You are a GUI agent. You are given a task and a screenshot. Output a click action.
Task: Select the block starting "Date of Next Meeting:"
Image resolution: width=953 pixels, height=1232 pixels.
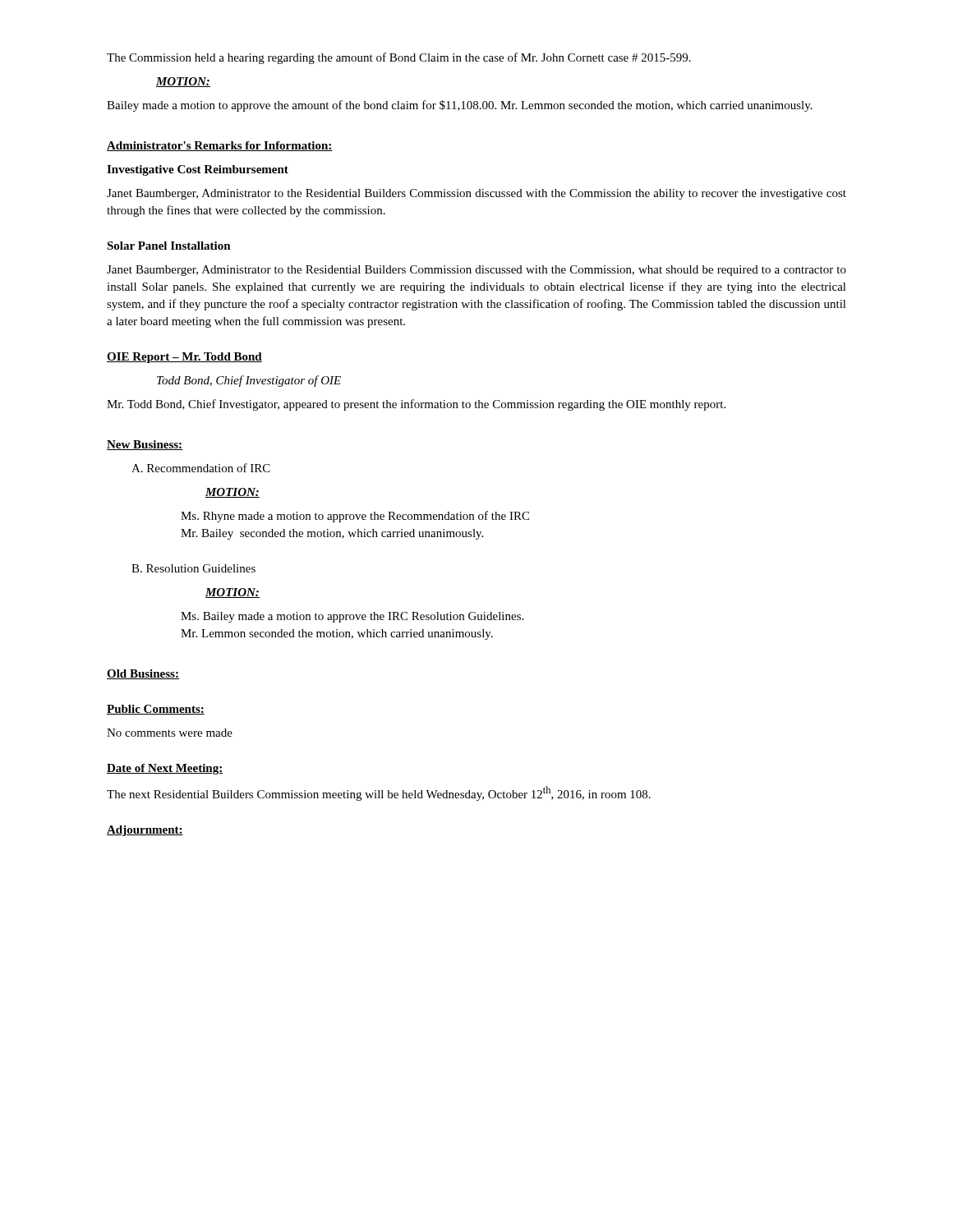165,769
